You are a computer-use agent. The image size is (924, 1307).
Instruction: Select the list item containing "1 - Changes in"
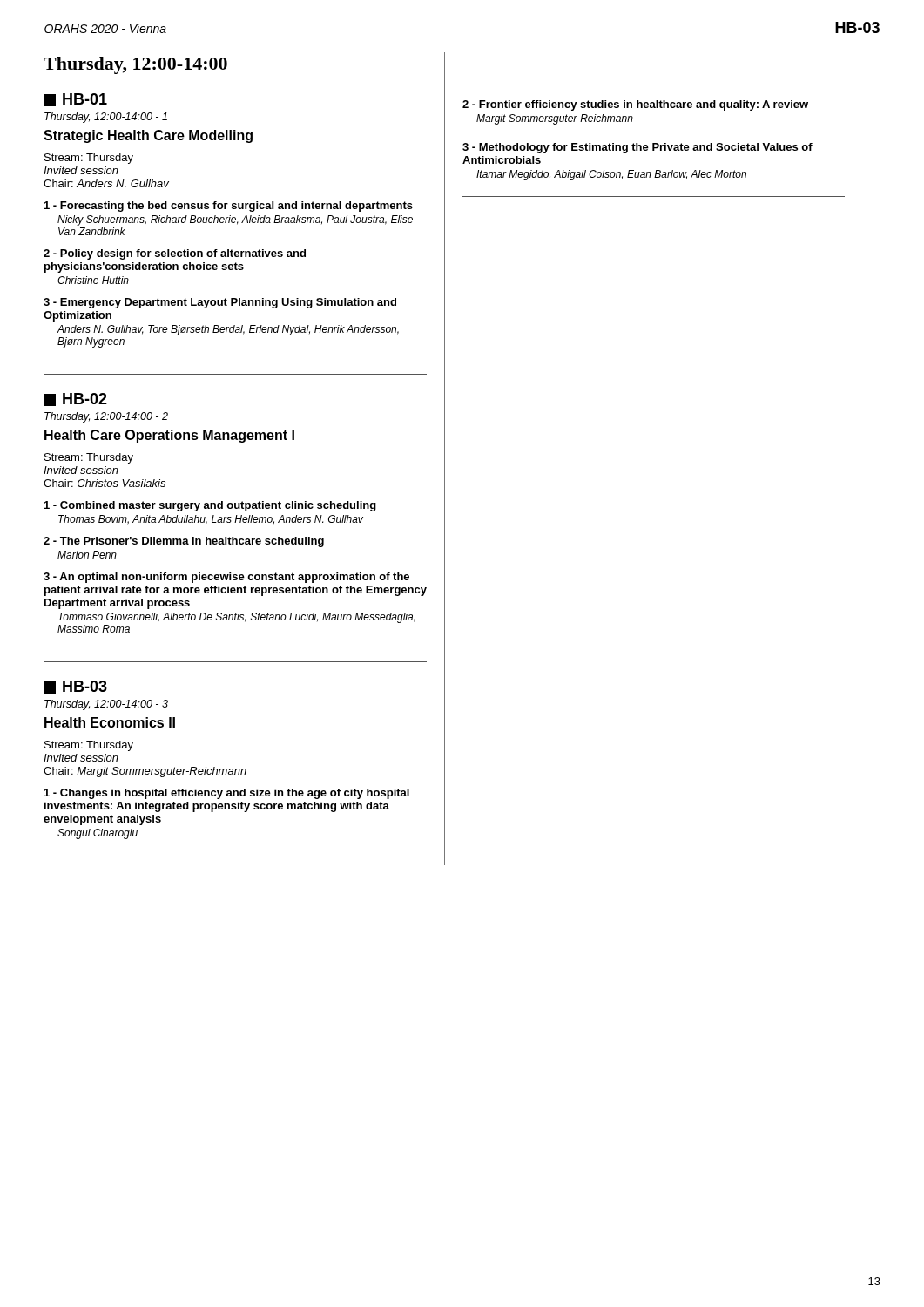point(235,812)
